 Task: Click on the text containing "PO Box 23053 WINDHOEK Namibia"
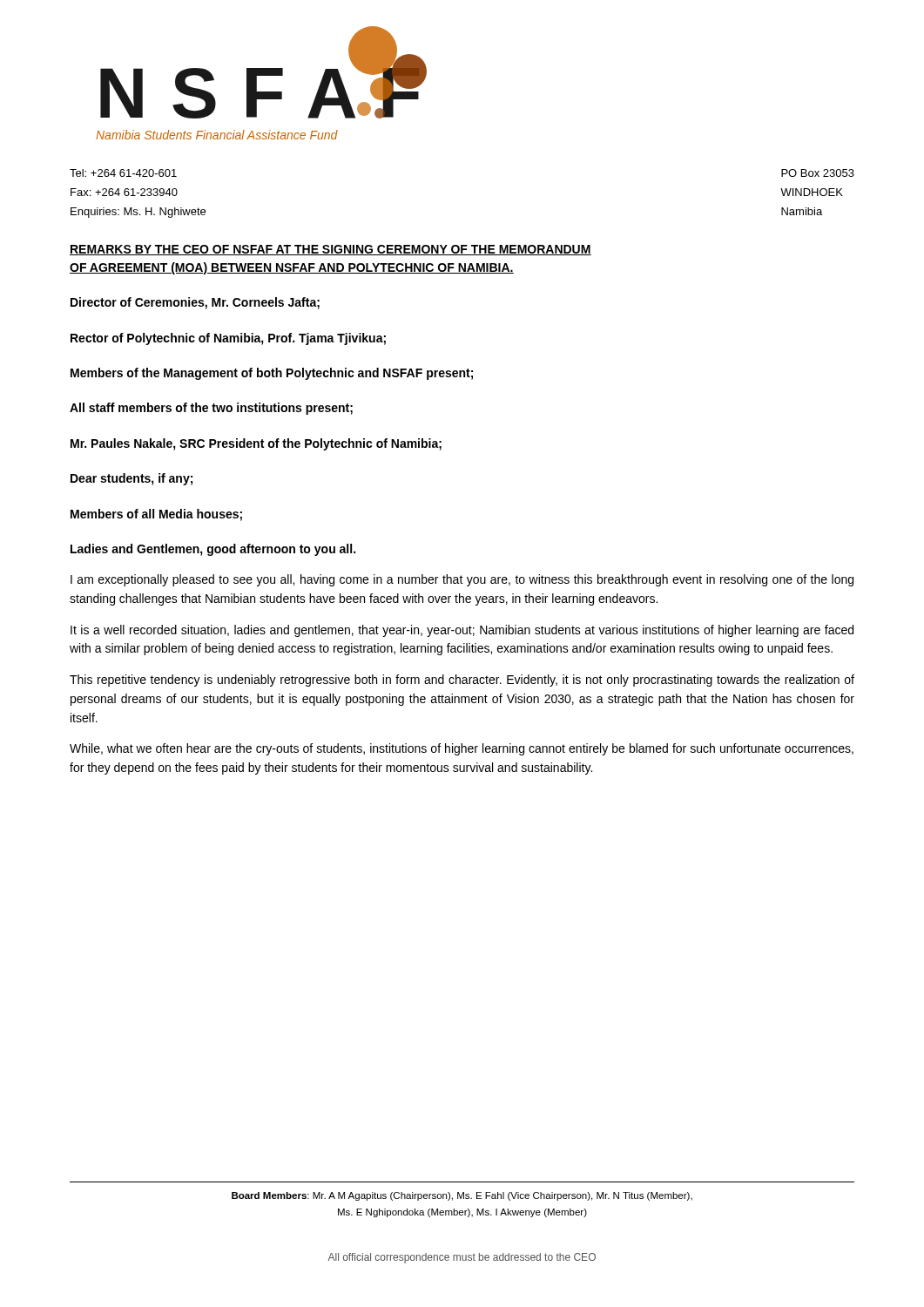tap(818, 192)
